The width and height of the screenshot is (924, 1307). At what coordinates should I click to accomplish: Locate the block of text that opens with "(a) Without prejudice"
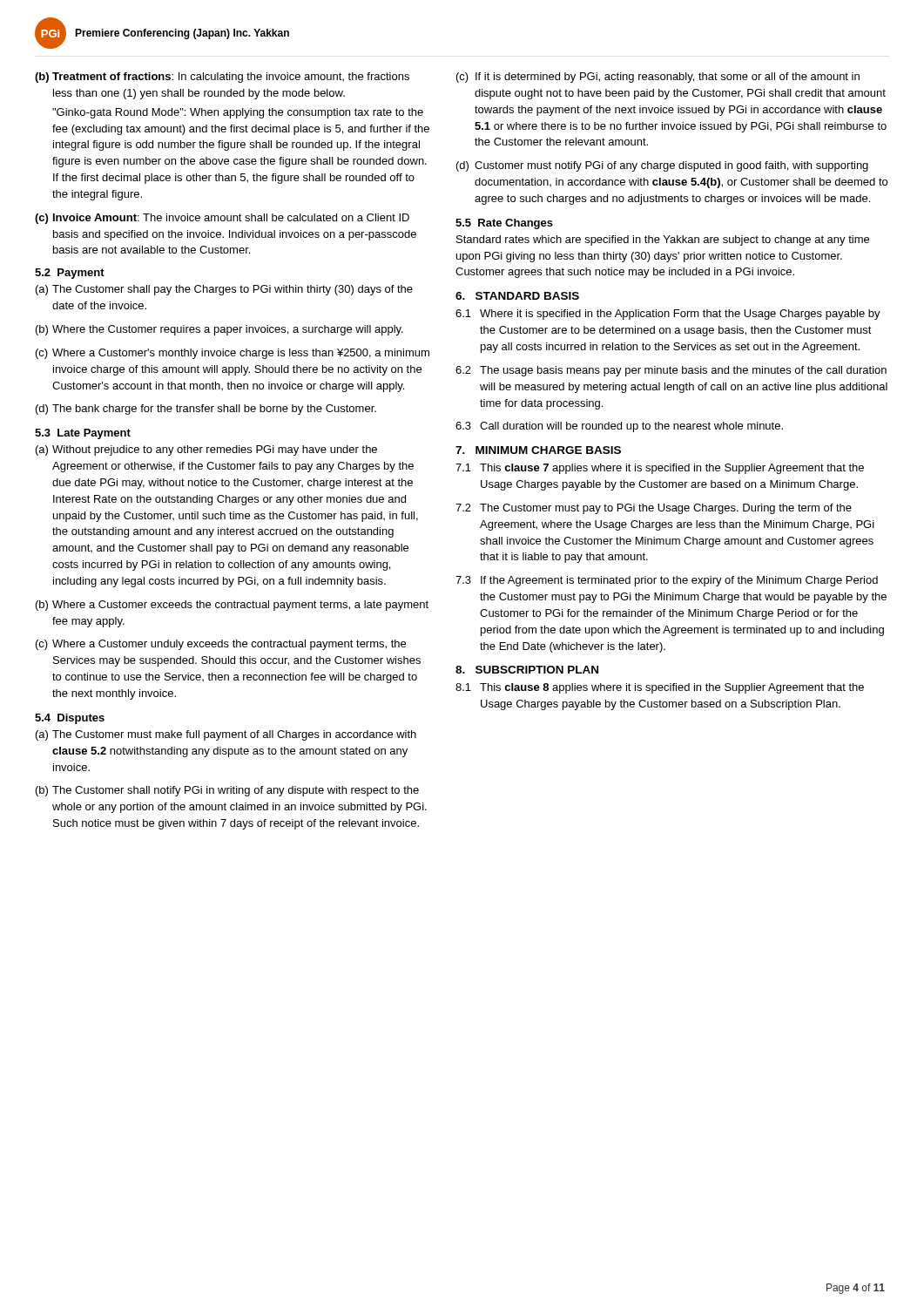(x=233, y=516)
